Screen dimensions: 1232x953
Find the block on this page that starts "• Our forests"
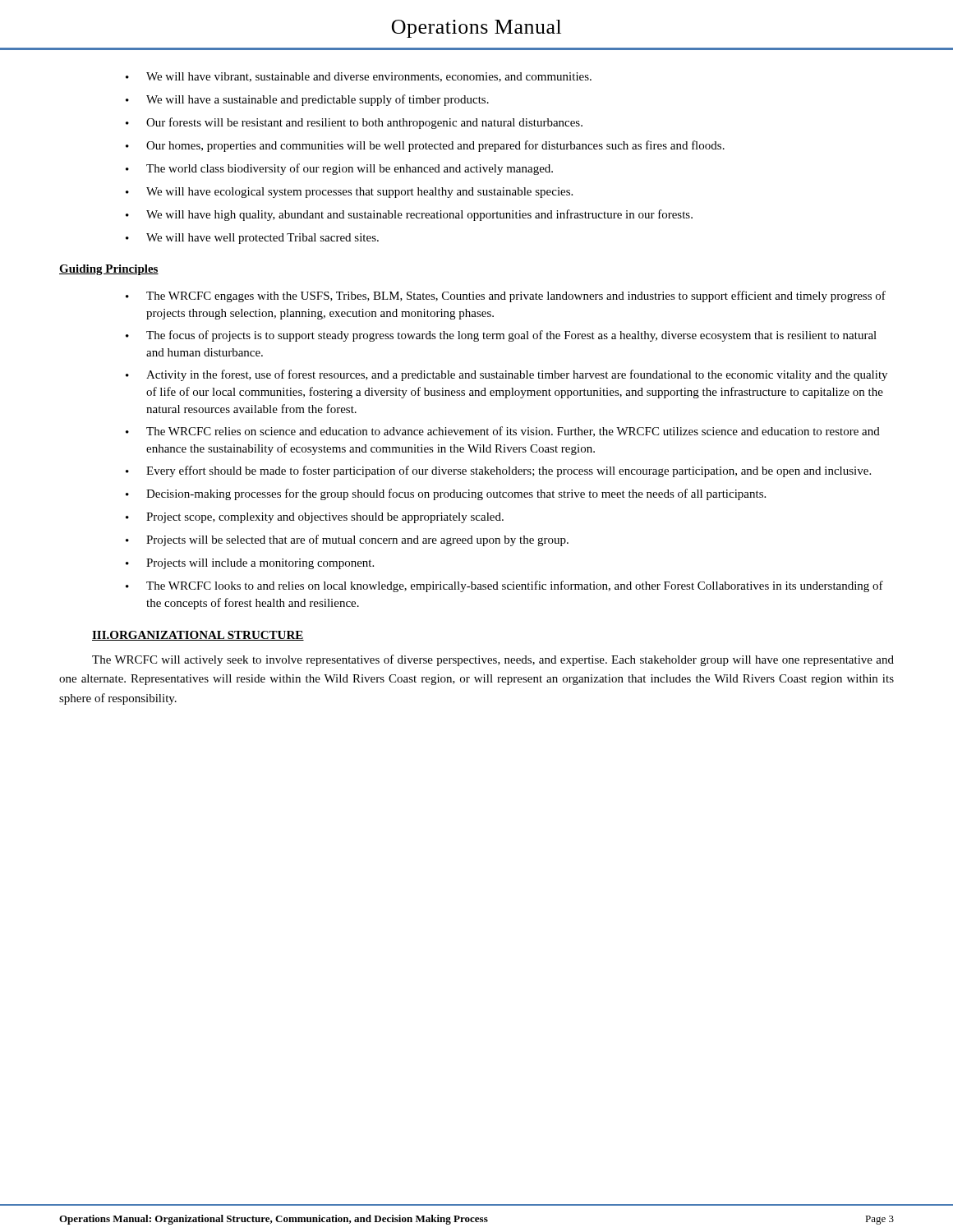tap(354, 123)
